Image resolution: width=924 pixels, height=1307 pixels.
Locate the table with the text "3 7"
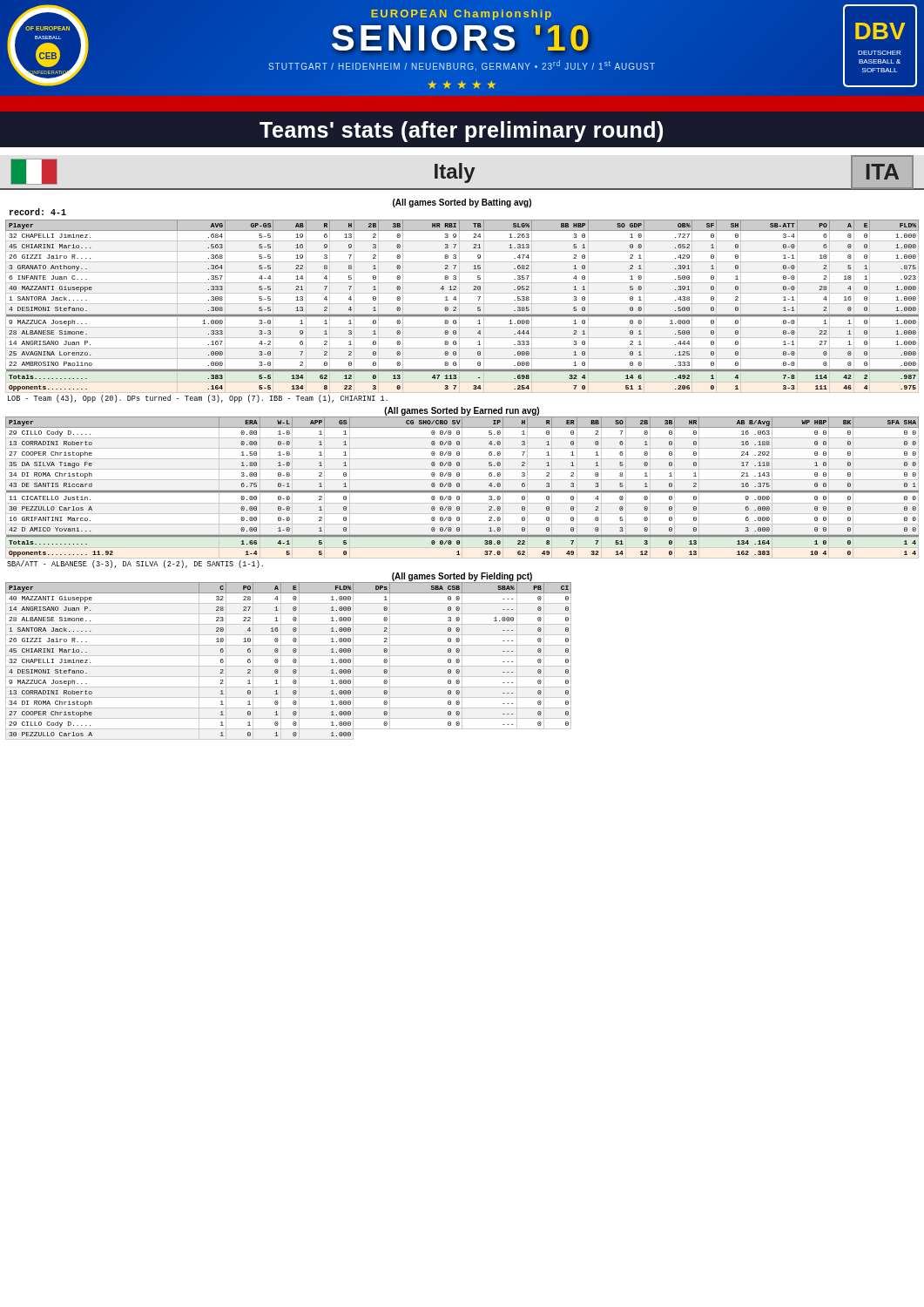tap(462, 306)
